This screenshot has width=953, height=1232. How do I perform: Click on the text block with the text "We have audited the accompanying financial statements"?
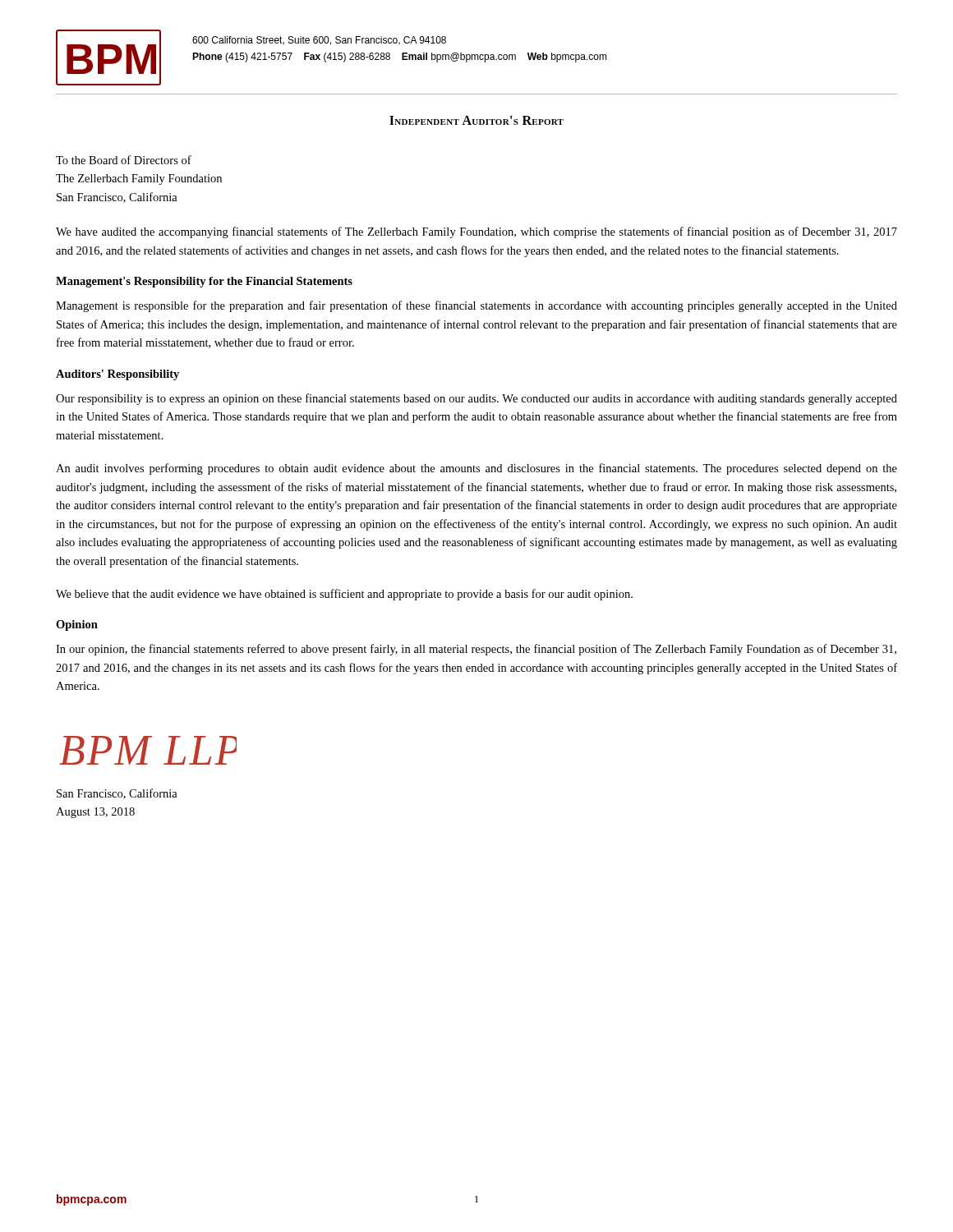(x=476, y=241)
